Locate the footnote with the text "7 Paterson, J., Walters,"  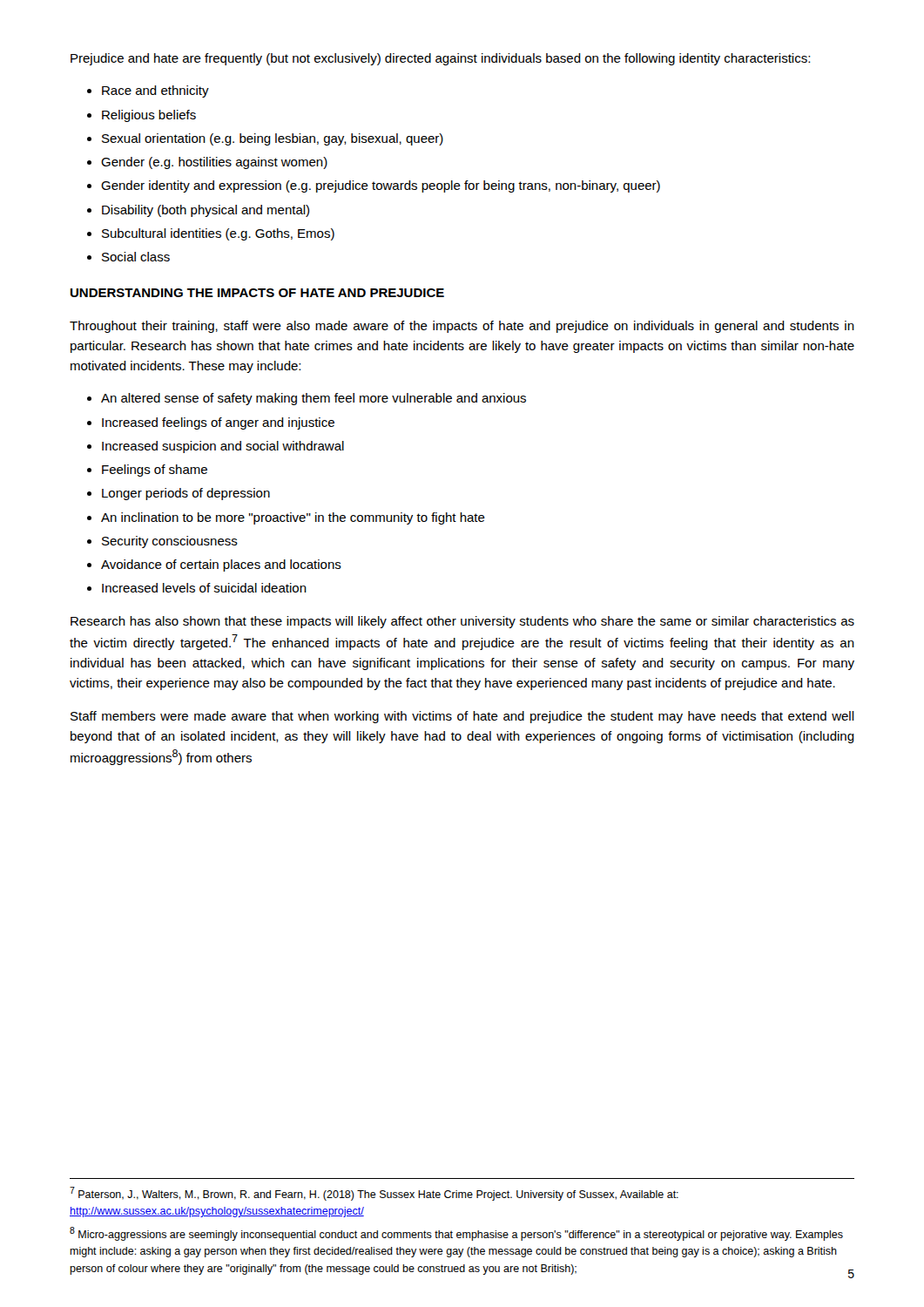(x=462, y=1202)
